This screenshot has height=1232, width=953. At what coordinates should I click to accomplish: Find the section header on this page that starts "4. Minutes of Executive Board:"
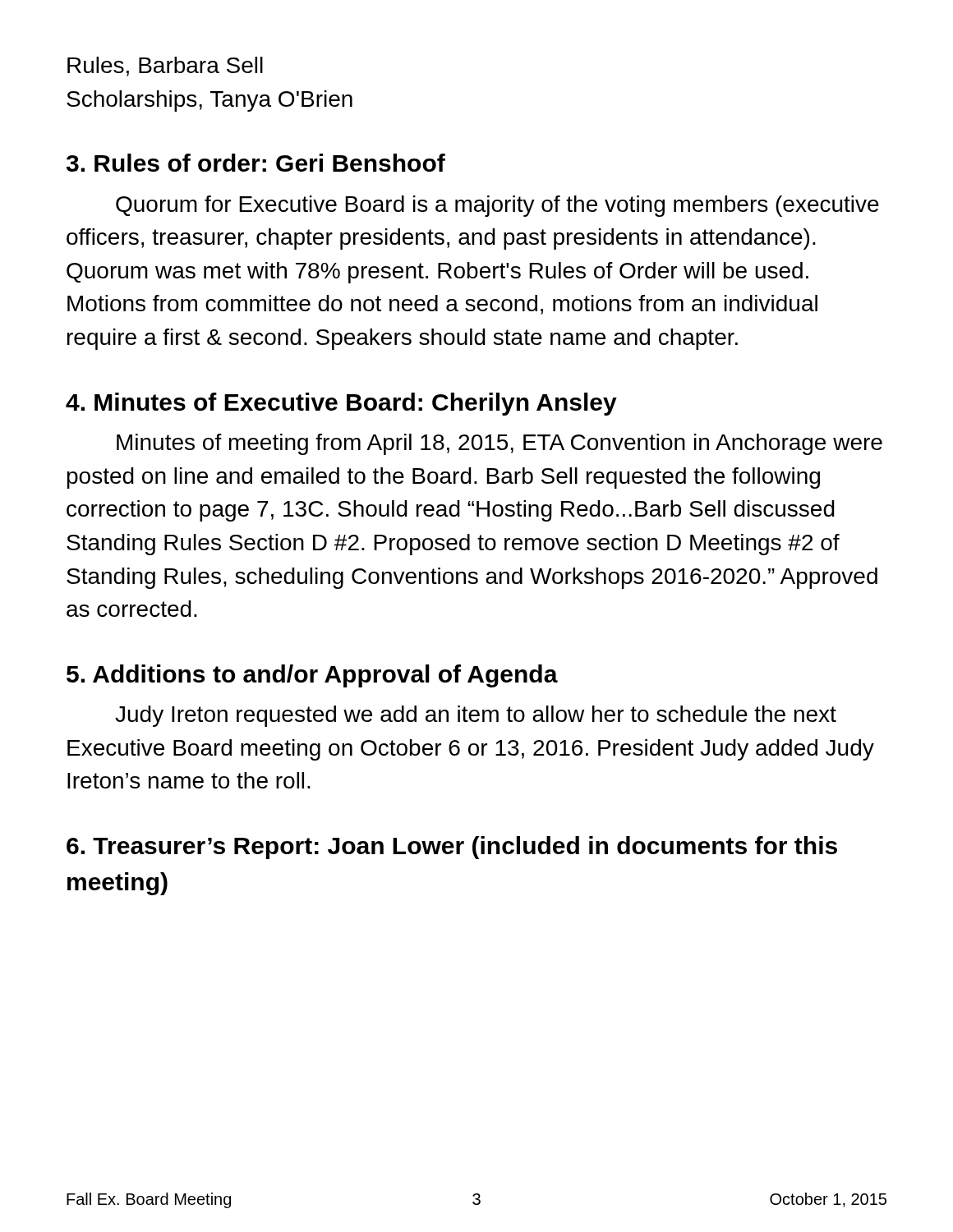341,402
